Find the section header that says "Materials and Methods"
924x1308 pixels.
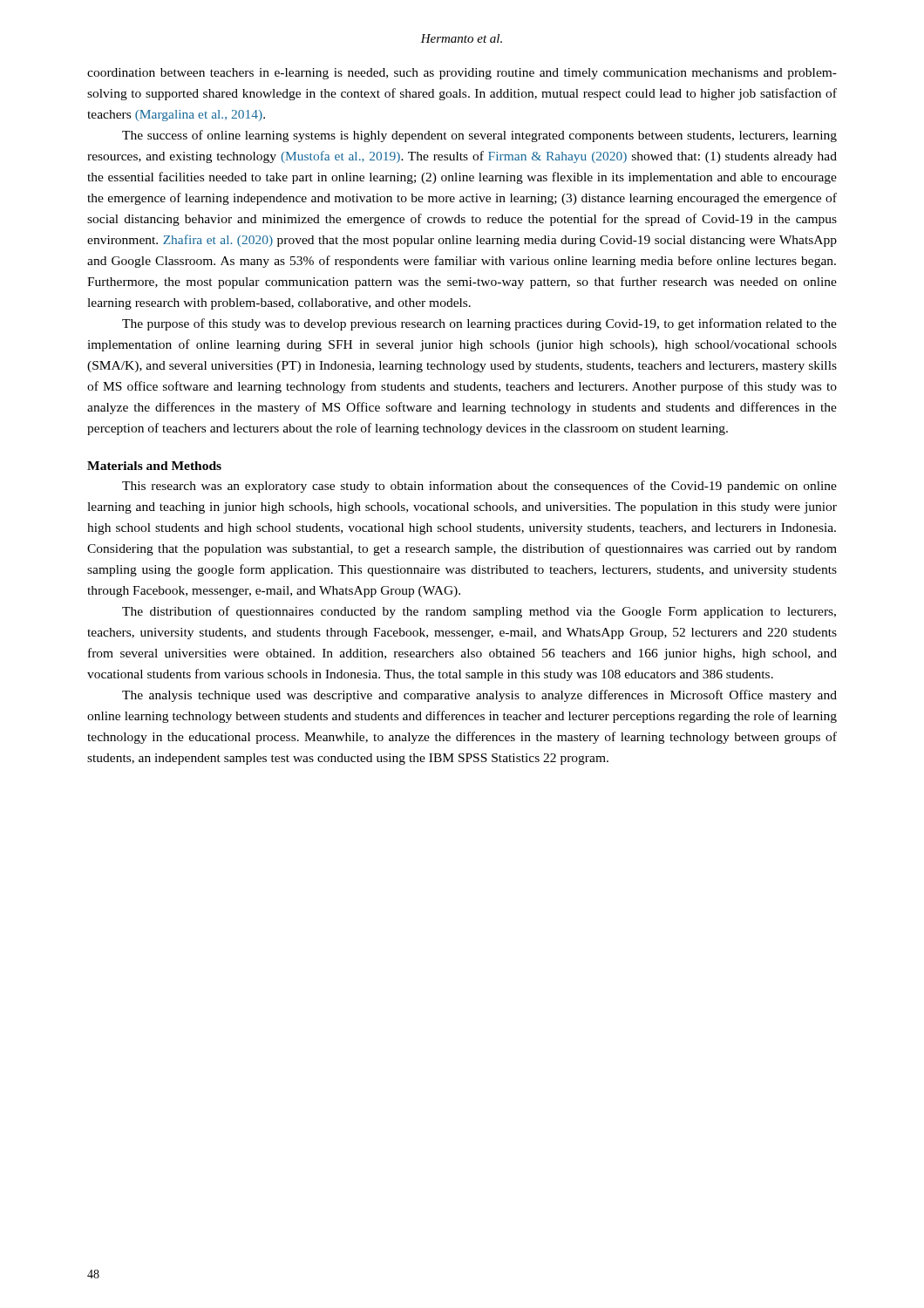[154, 465]
